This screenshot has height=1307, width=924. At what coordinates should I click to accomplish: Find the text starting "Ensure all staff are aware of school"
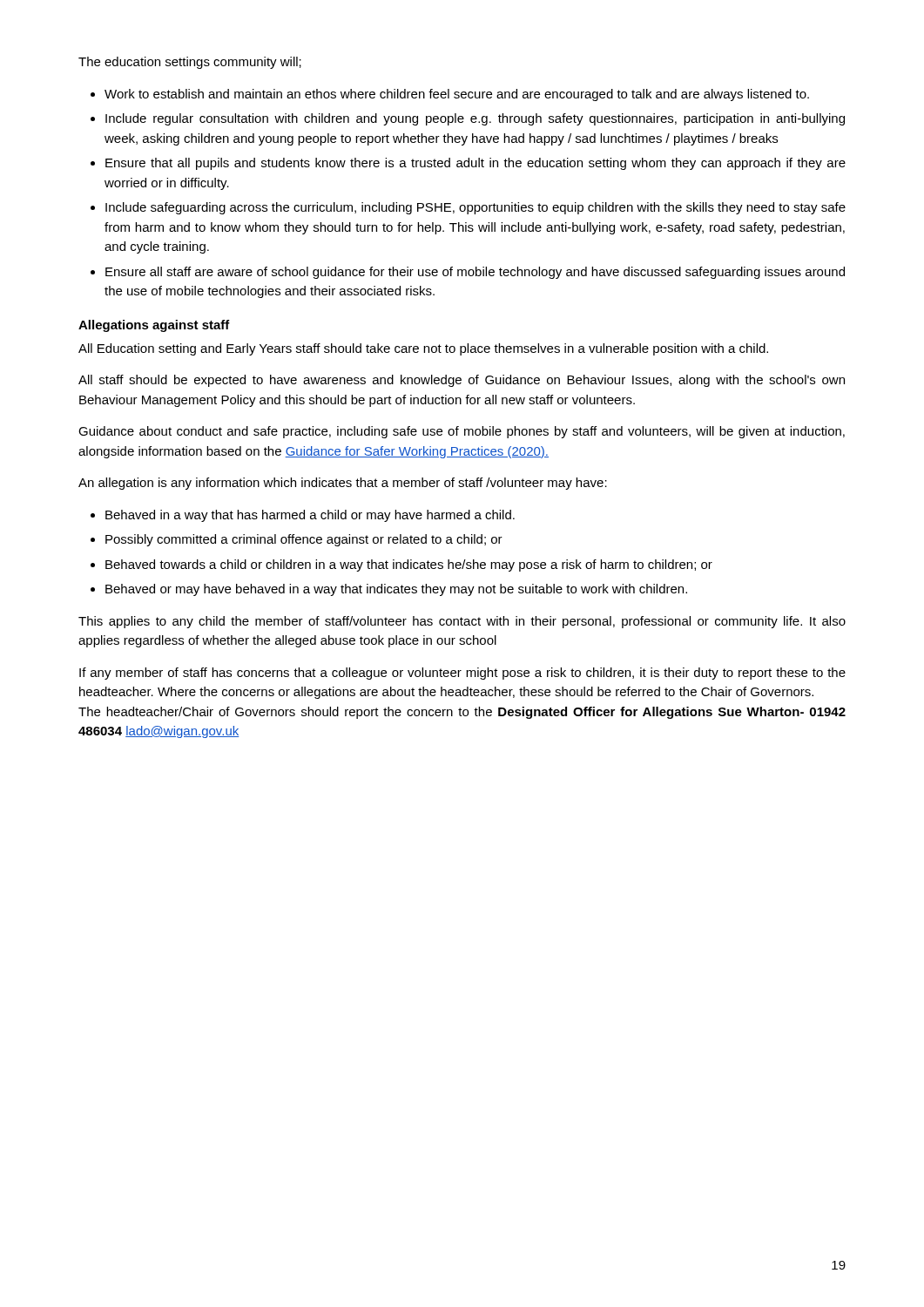click(x=475, y=281)
